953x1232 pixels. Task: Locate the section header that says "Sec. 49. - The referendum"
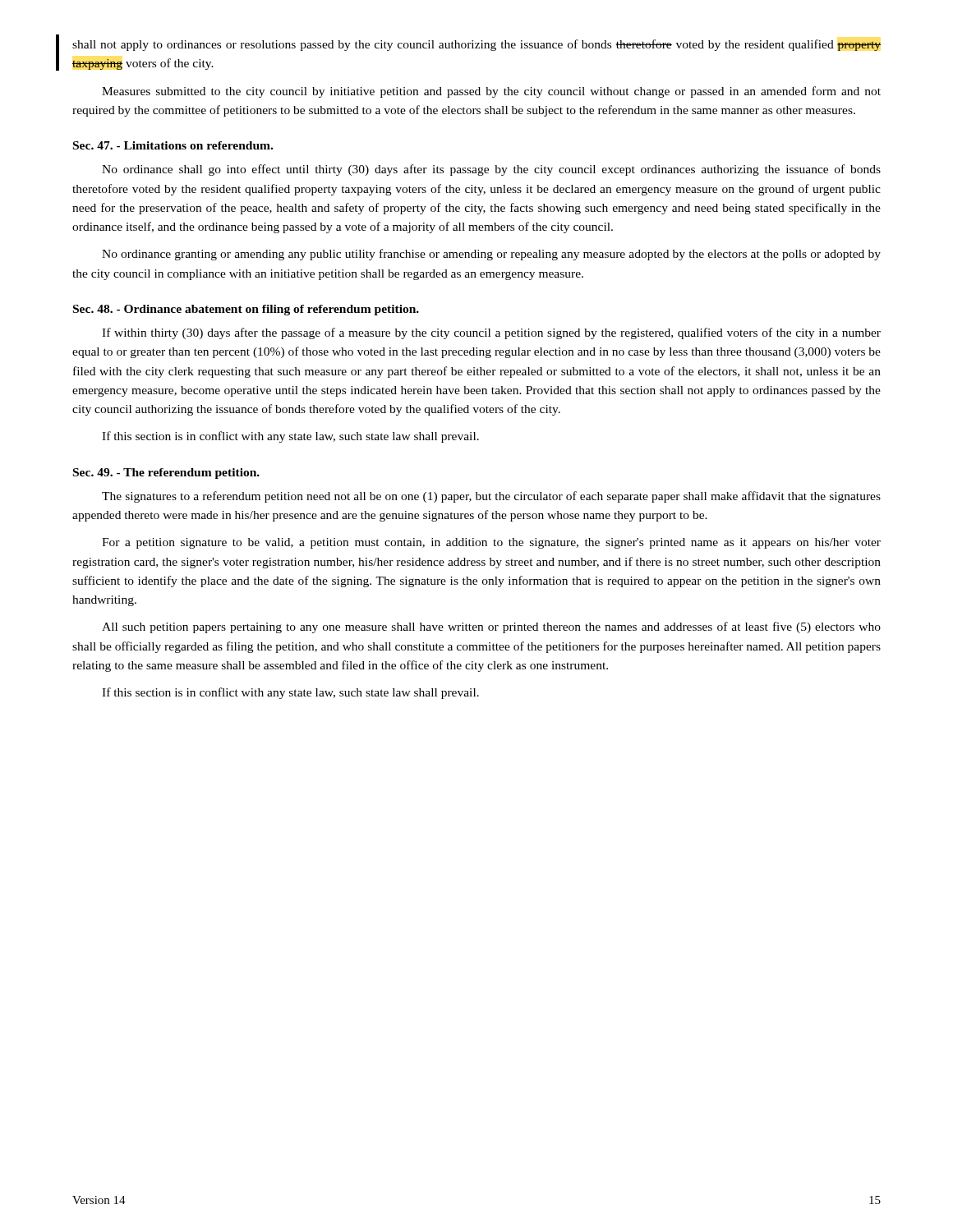coord(166,471)
